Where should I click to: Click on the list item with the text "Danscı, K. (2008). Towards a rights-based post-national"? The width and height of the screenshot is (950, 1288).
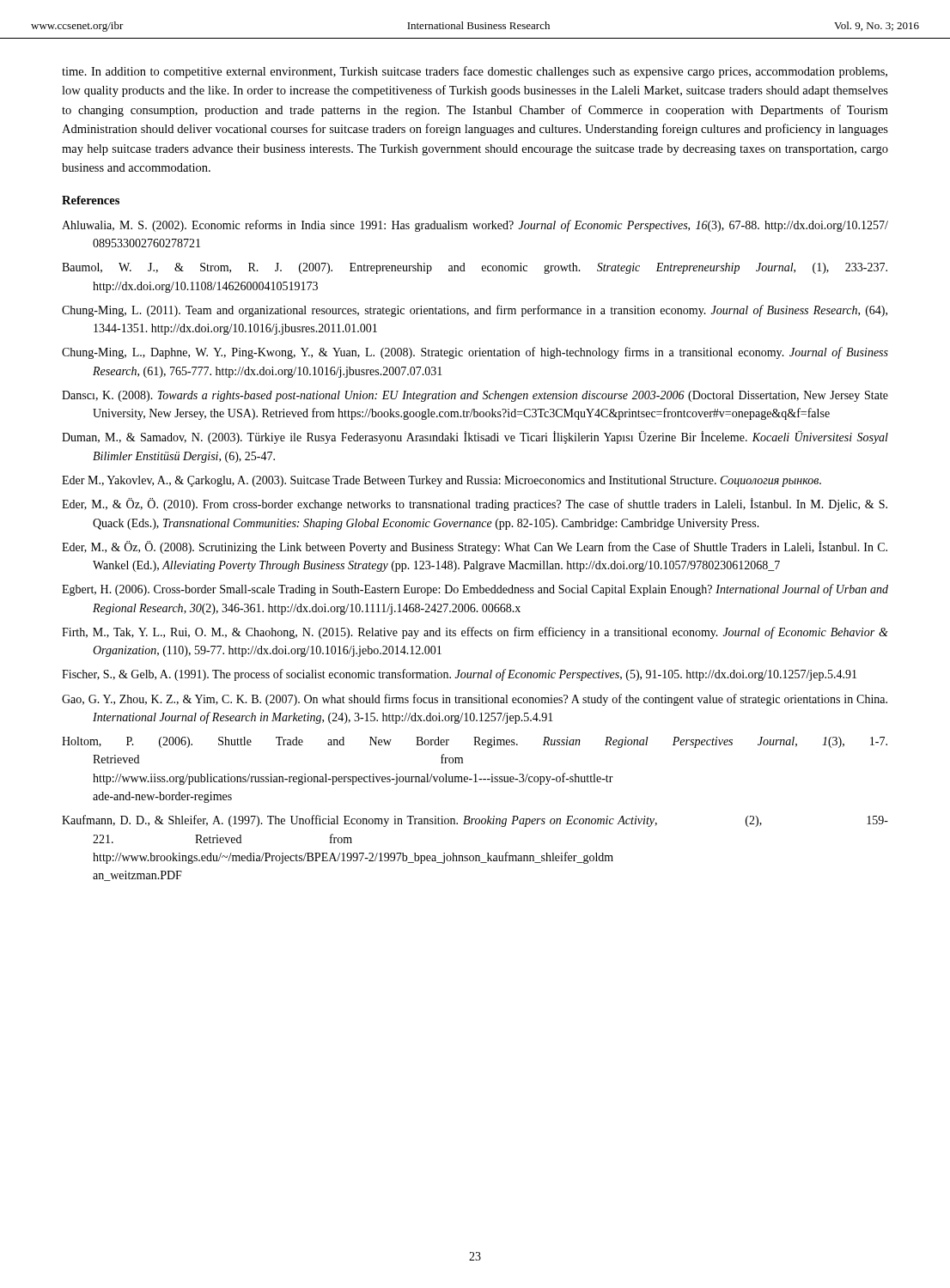(x=475, y=404)
